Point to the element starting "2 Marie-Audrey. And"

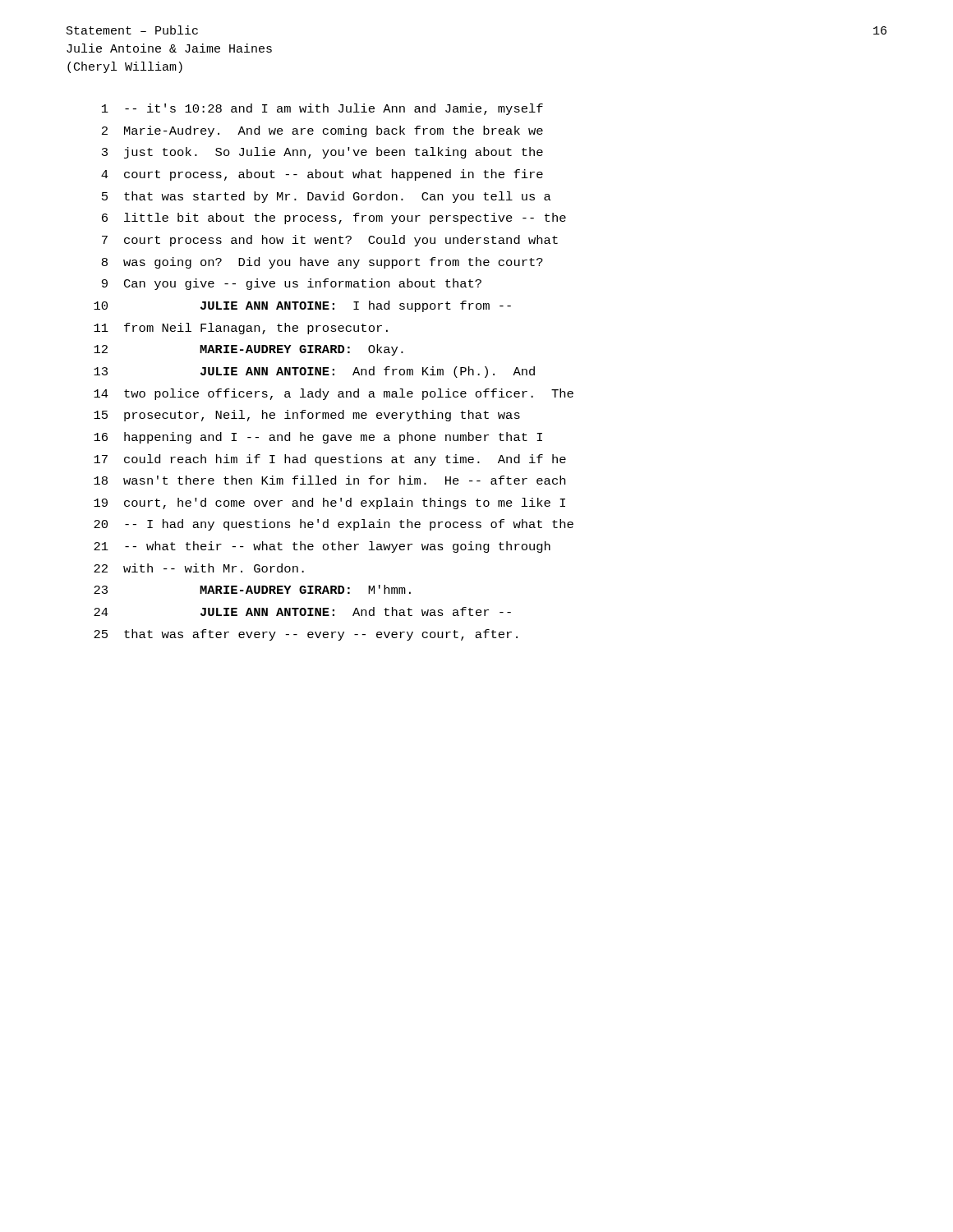476,131
